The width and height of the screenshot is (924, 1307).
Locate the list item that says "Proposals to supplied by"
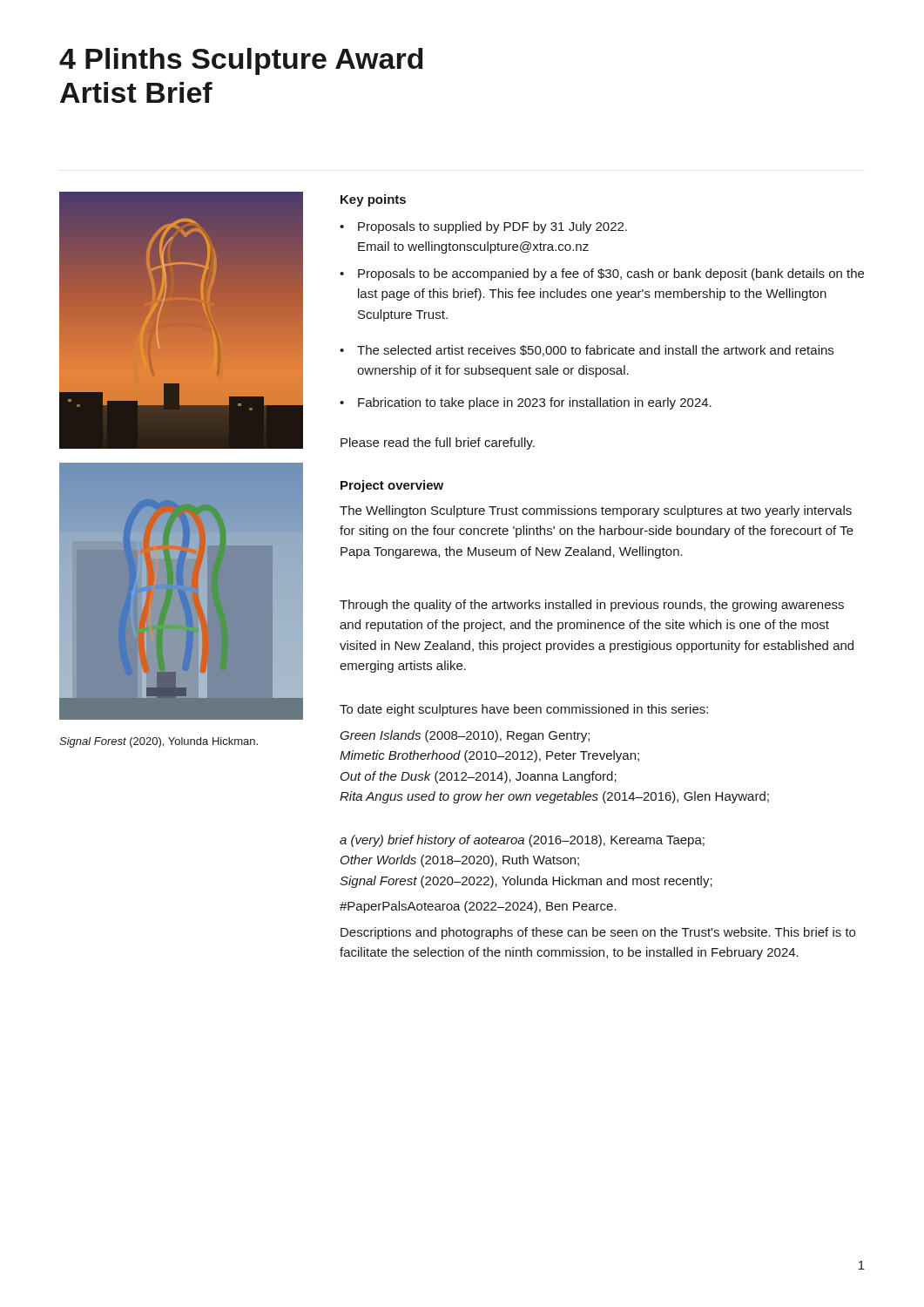602,236
